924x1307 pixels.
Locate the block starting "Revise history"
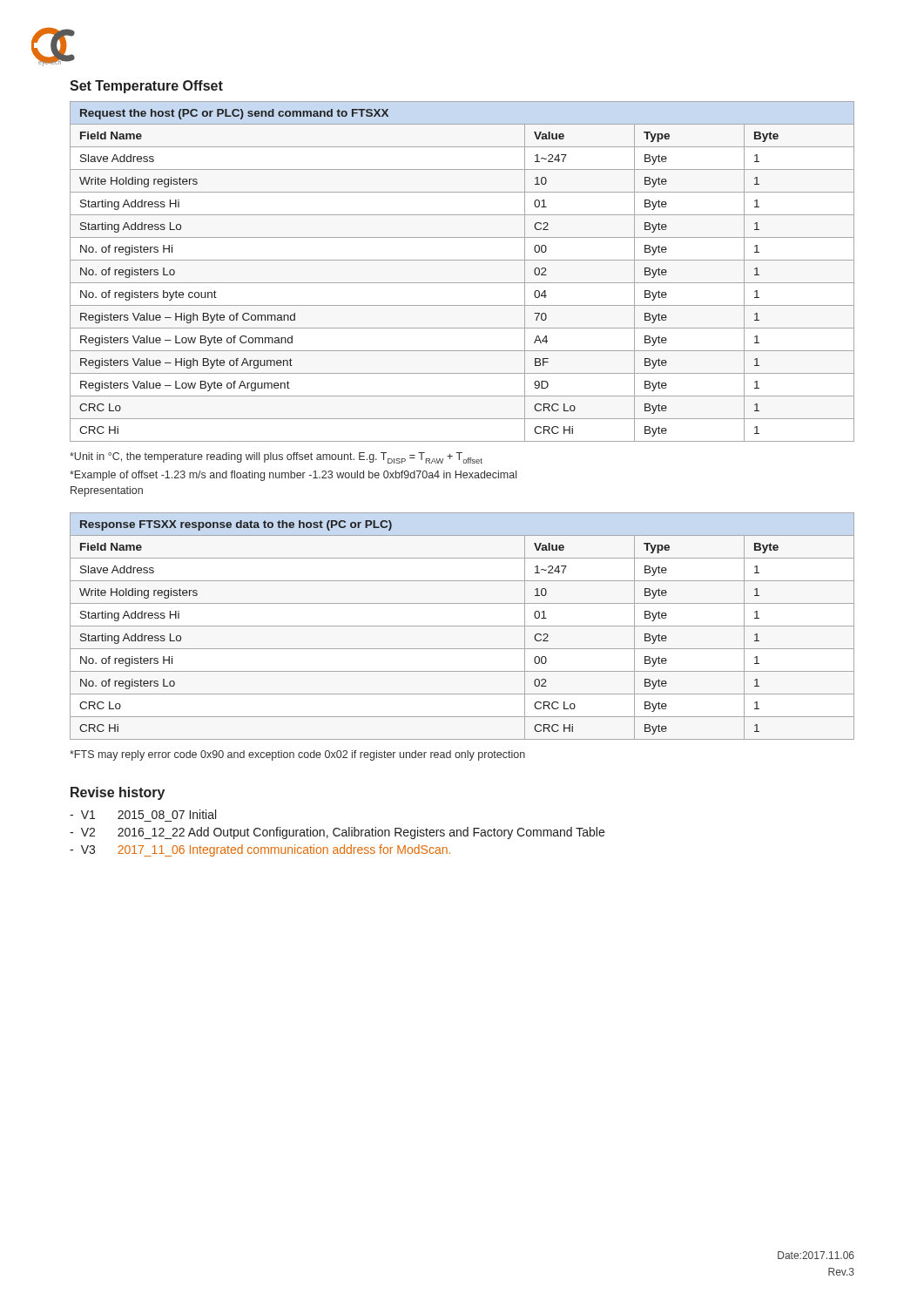coord(117,792)
